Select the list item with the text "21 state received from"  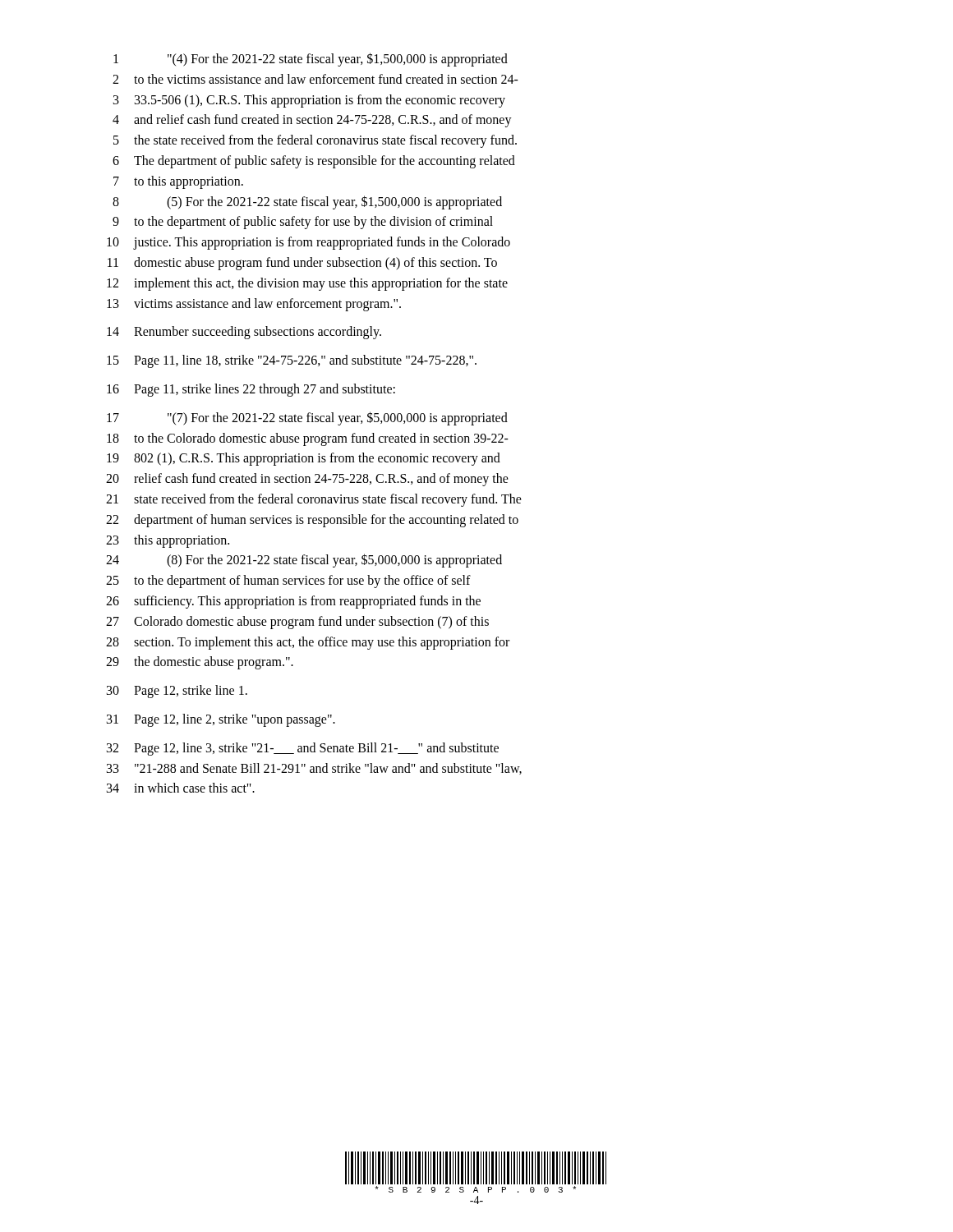coord(485,500)
